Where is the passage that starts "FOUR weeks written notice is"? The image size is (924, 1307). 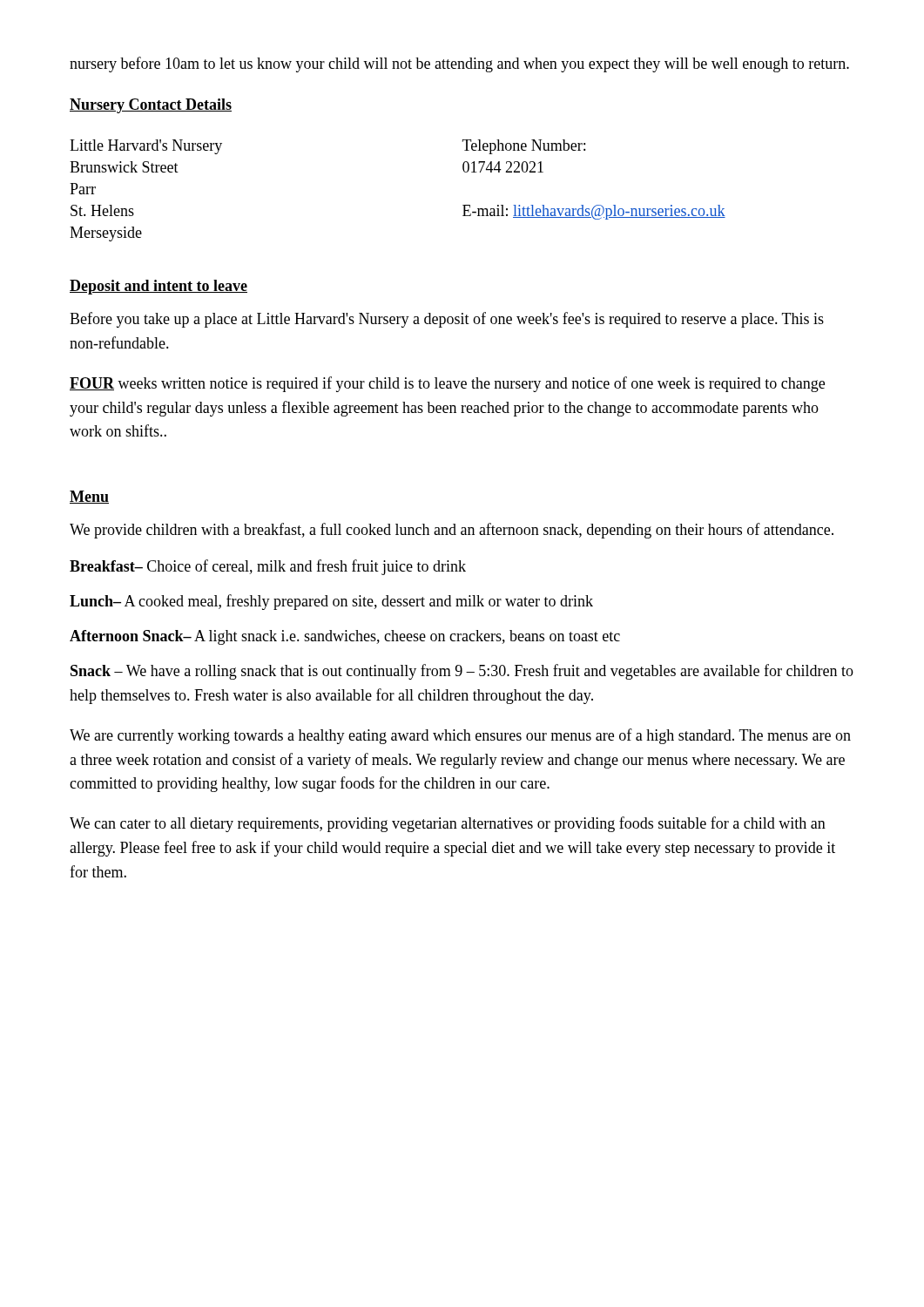click(447, 407)
